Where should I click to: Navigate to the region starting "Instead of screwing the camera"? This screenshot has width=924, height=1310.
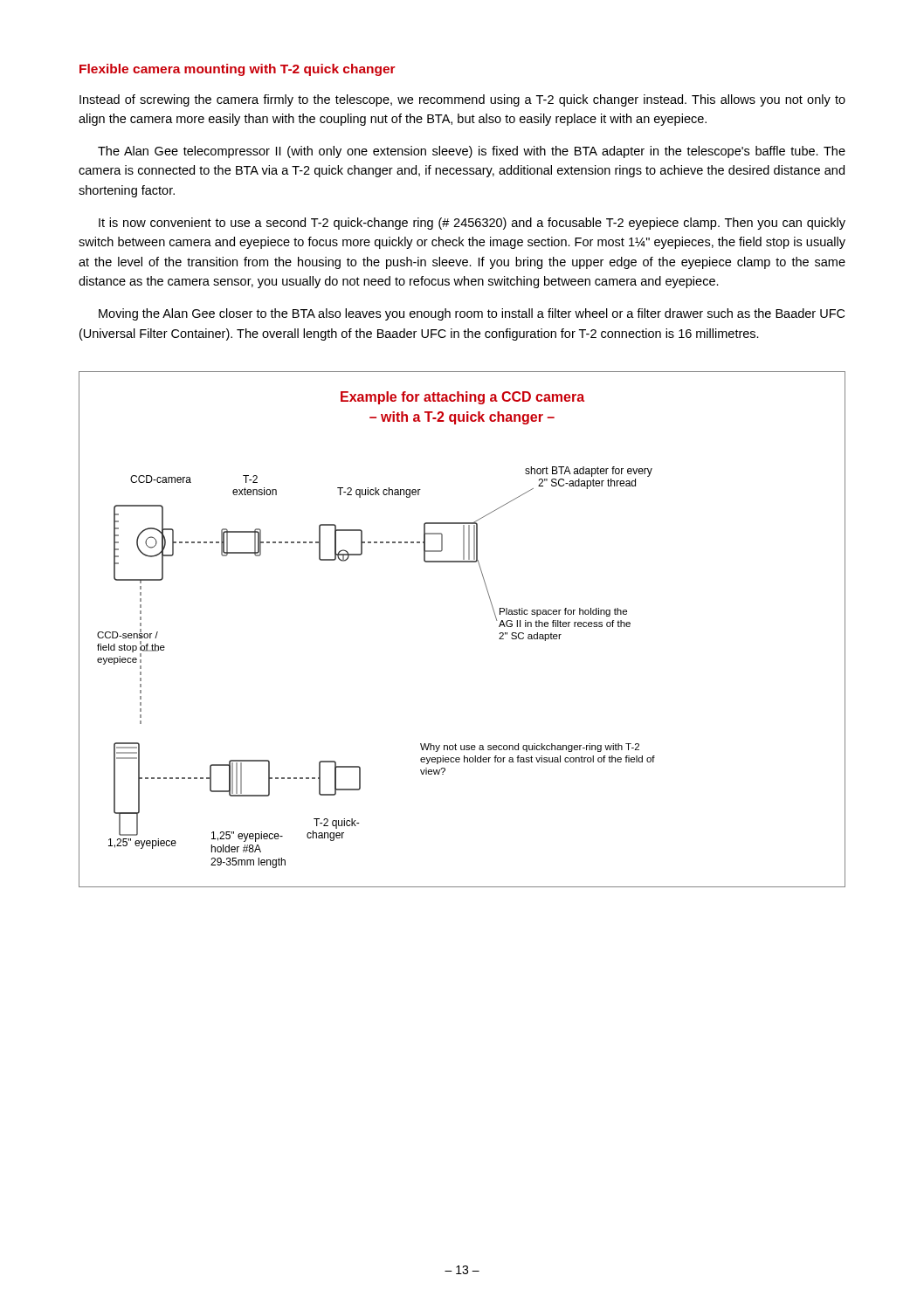pyautogui.click(x=462, y=109)
